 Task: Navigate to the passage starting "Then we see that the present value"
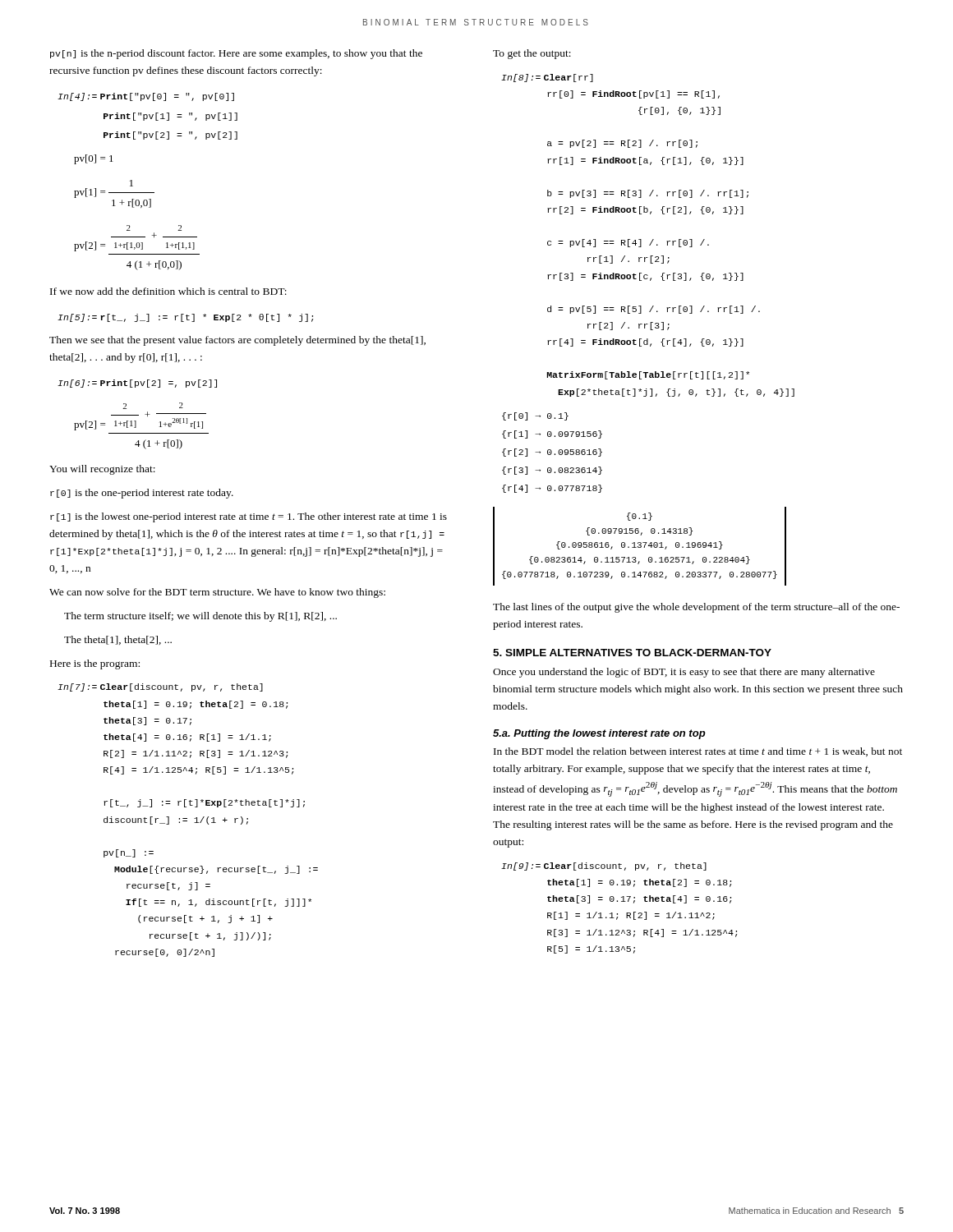tap(238, 348)
